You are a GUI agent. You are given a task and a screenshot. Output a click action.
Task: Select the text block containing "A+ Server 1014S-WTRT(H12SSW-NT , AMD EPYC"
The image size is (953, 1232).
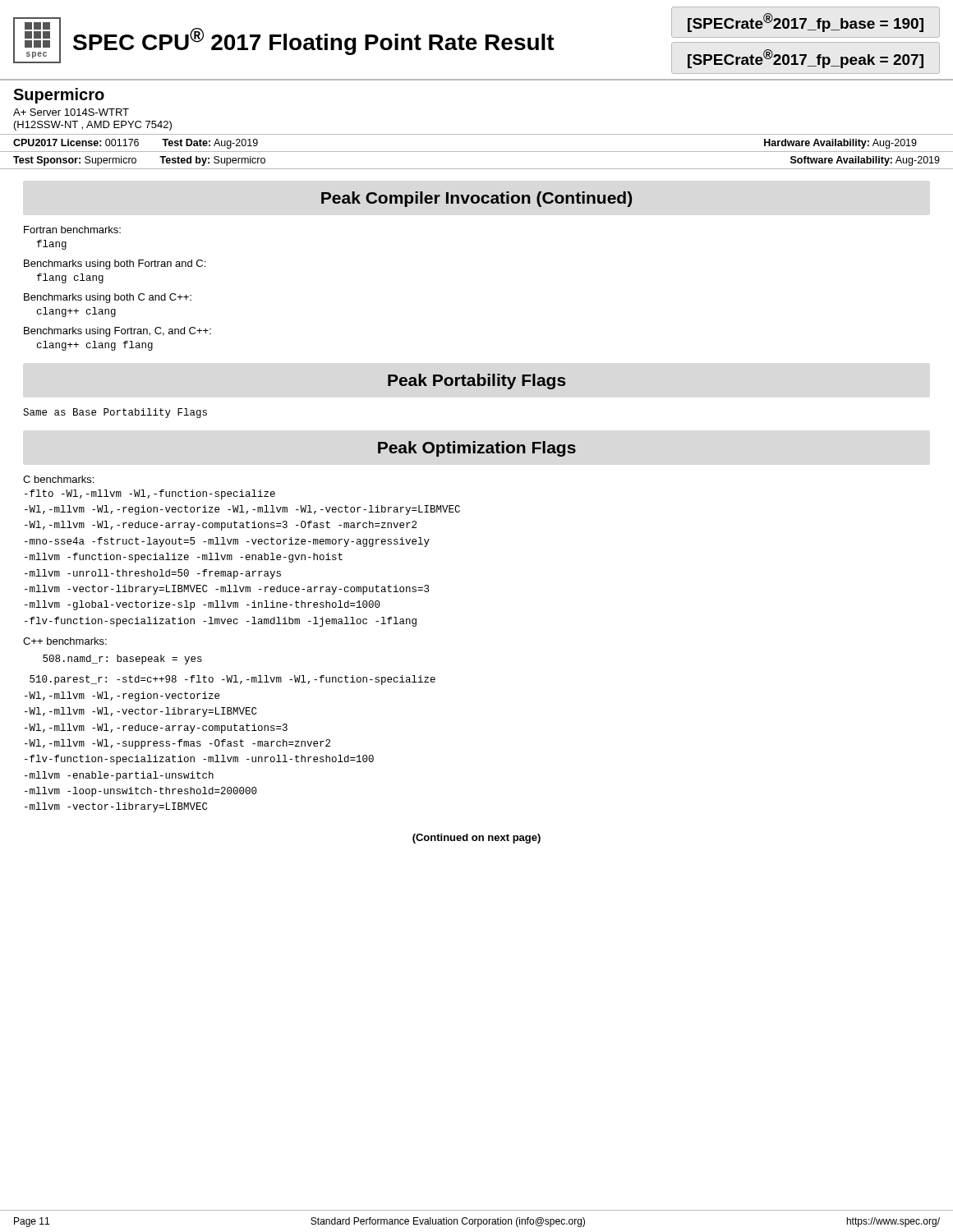(x=93, y=118)
